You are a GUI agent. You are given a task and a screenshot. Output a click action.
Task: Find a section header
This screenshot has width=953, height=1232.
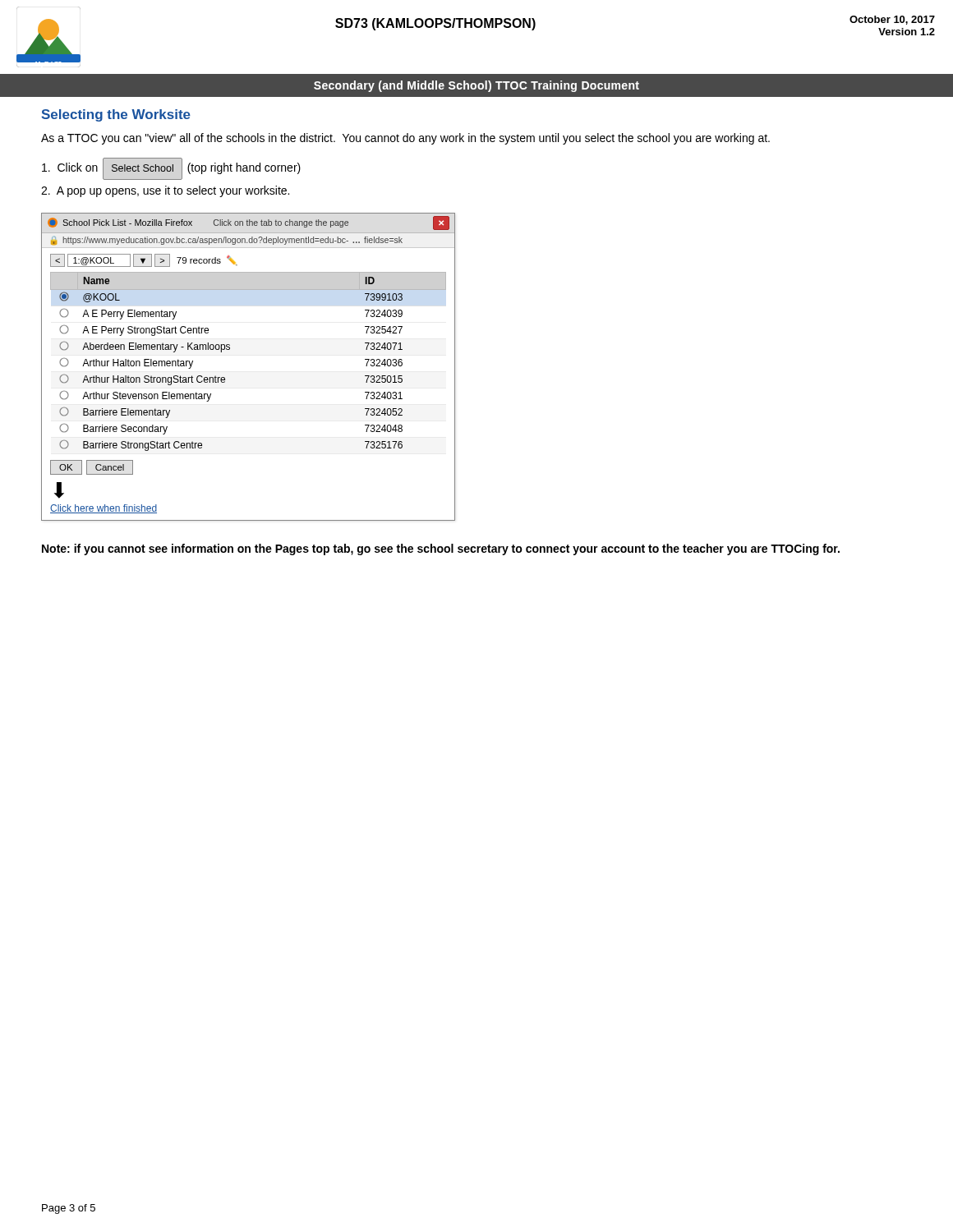pyautogui.click(x=116, y=115)
